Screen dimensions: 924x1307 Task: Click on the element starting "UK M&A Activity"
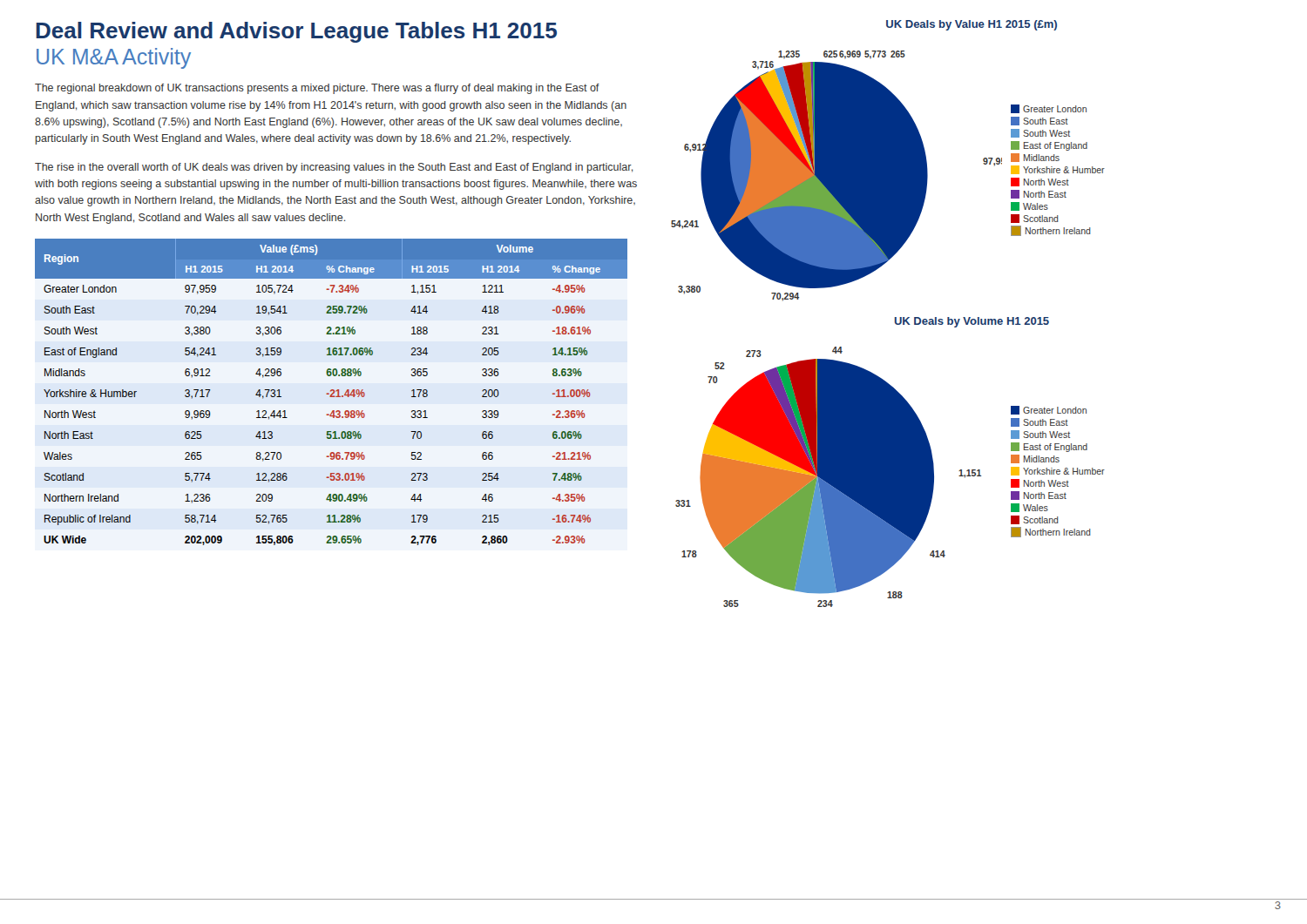tap(113, 57)
